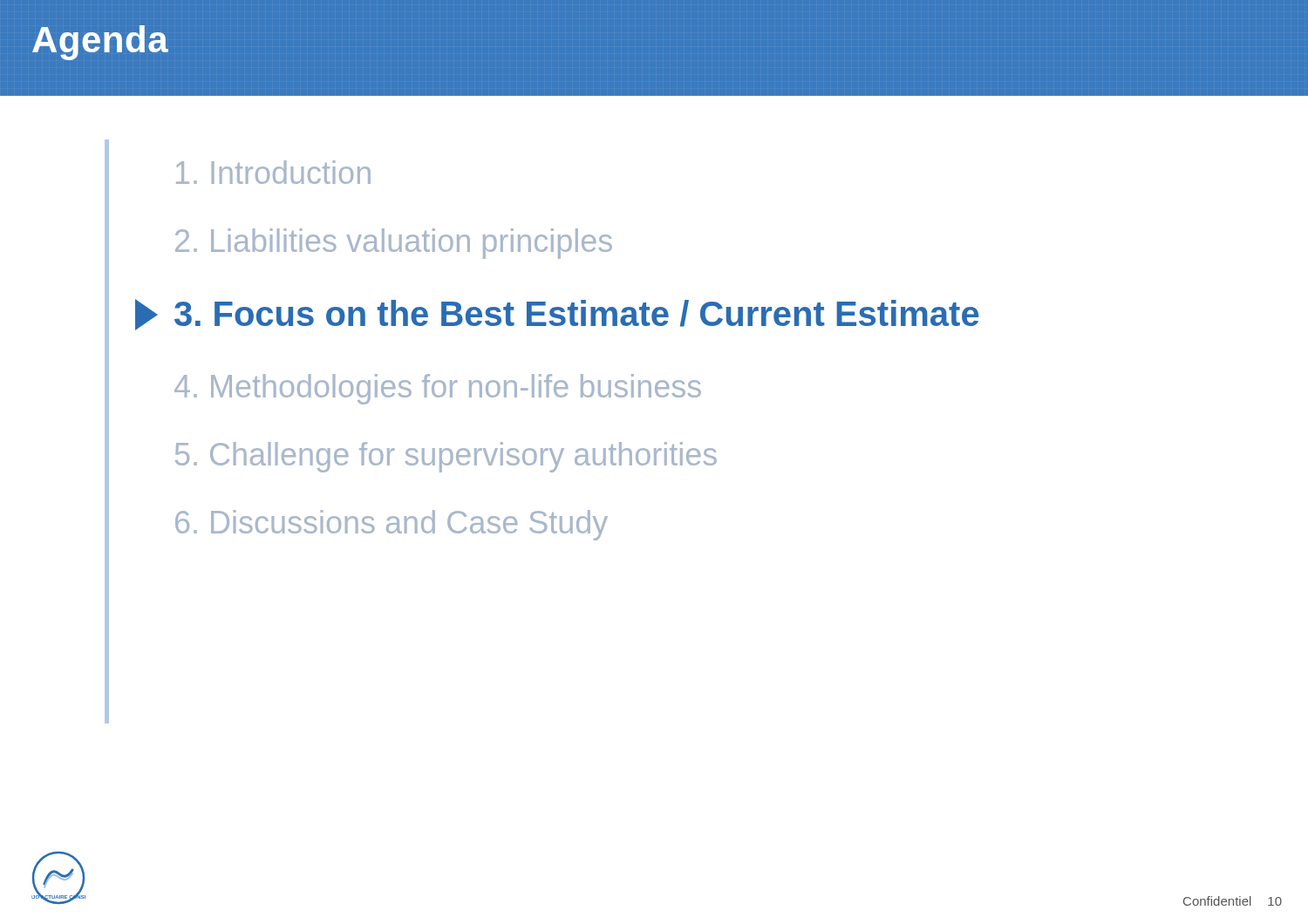
Task: Locate the passage starting "3. Focus on the Best Estimate /"
Action: [x=557, y=314]
